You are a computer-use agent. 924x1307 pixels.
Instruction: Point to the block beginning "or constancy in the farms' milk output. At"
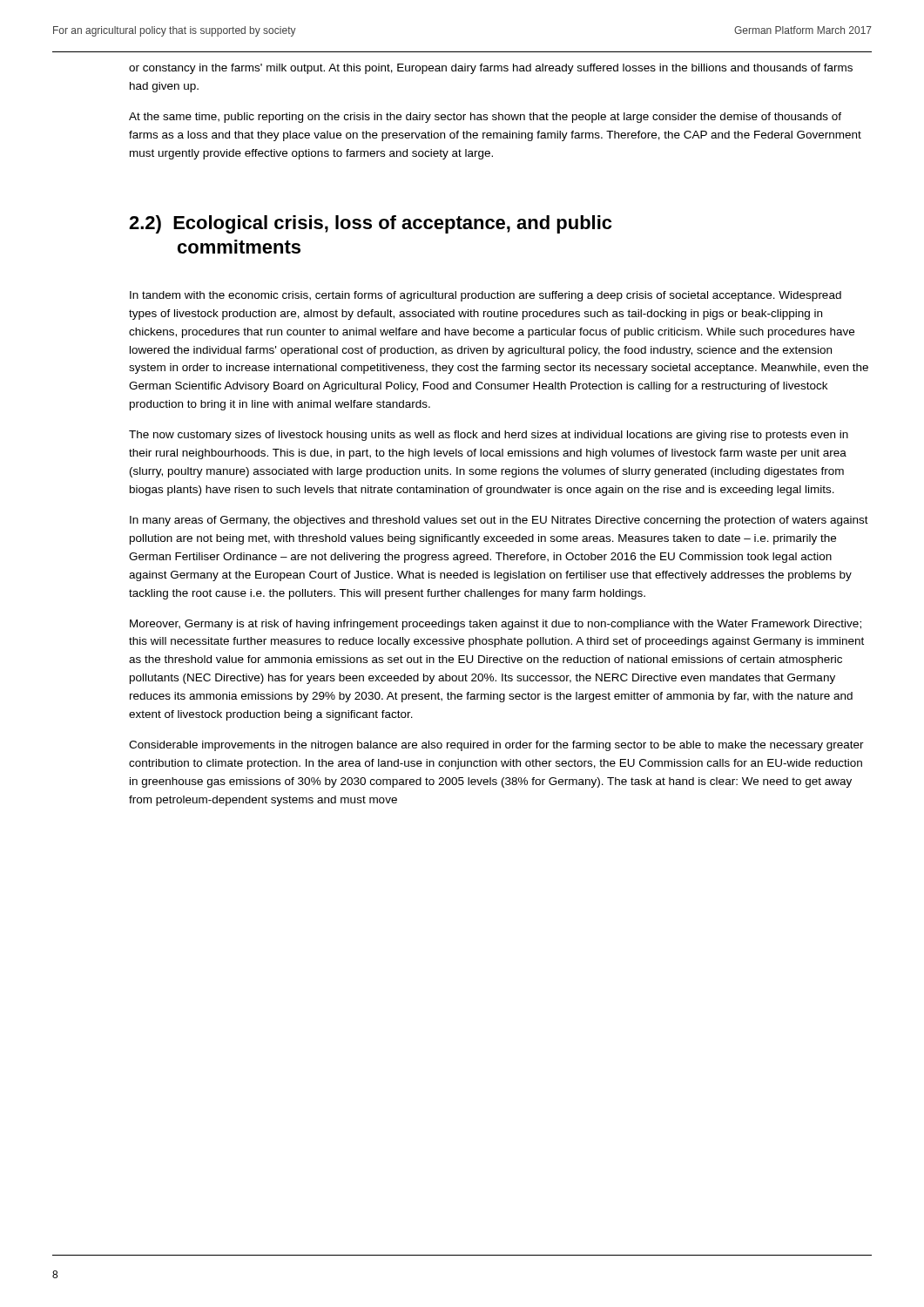pos(491,77)
